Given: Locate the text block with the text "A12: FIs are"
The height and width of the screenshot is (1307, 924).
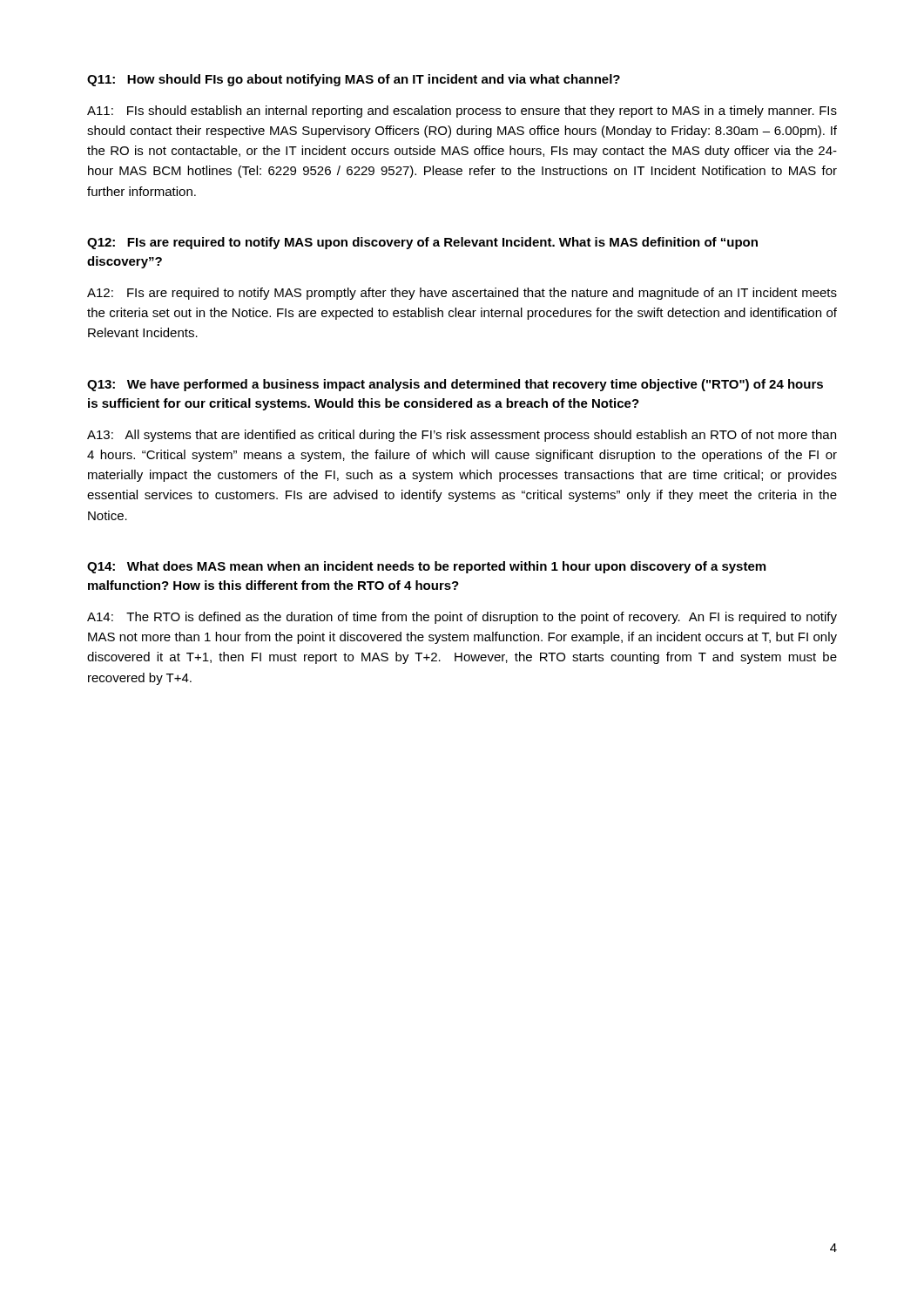Looking at the screenshot, I should pos(462,312).
